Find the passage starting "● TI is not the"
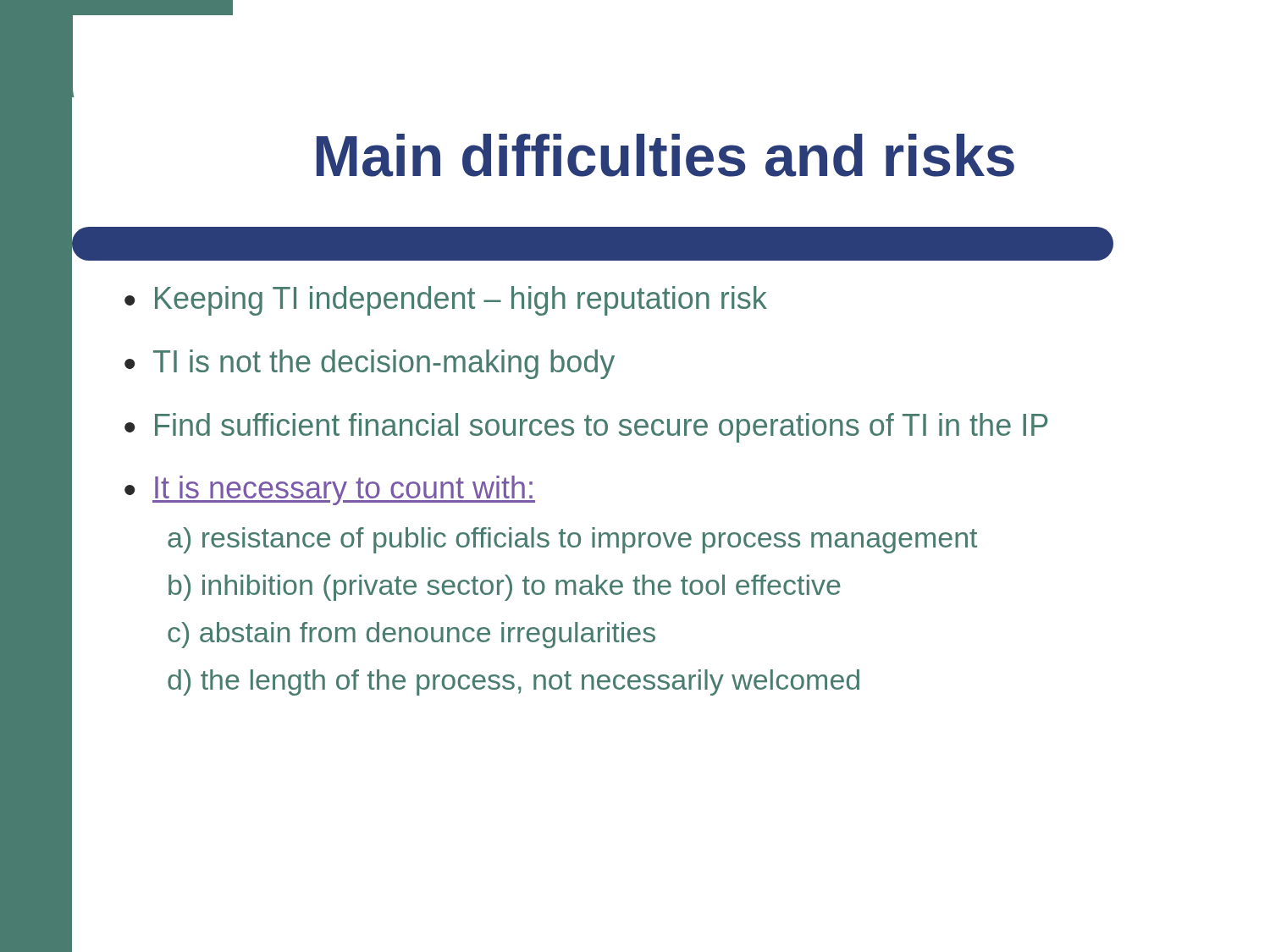1270x952 pixels. coord(369,362)
